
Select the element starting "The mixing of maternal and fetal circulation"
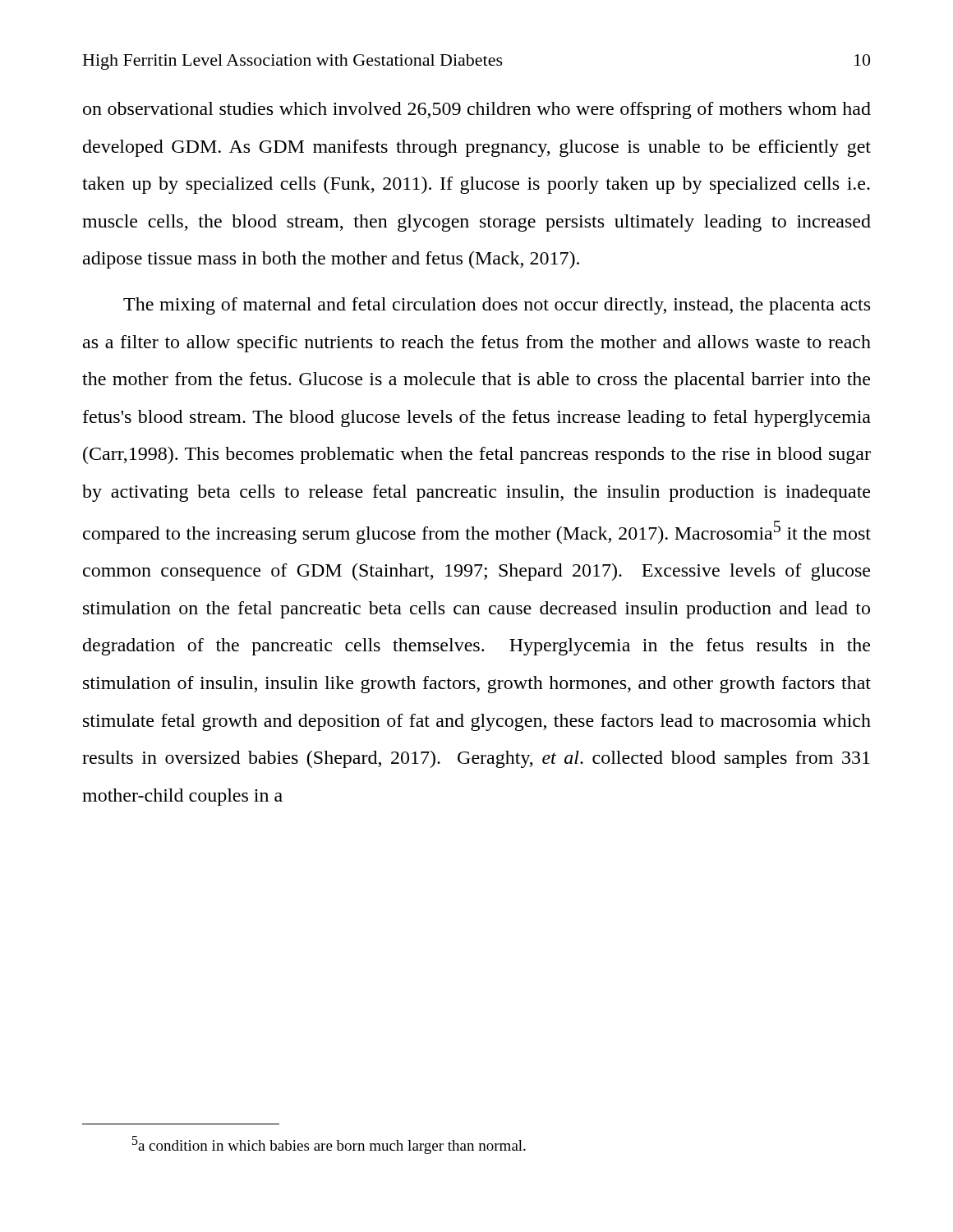(x=476, y=549)
